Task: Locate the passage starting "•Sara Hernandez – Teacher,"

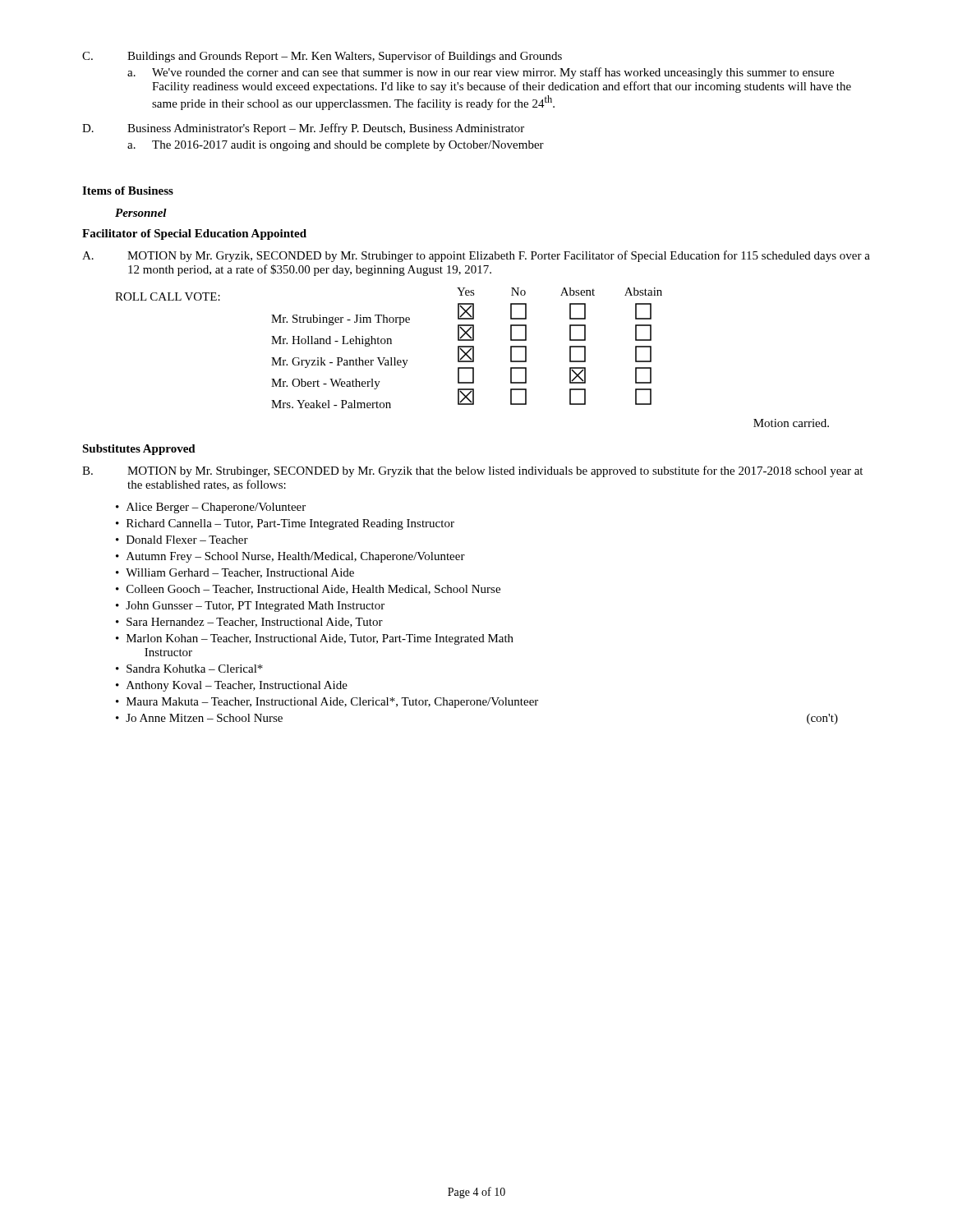Action: pos(249,622)
